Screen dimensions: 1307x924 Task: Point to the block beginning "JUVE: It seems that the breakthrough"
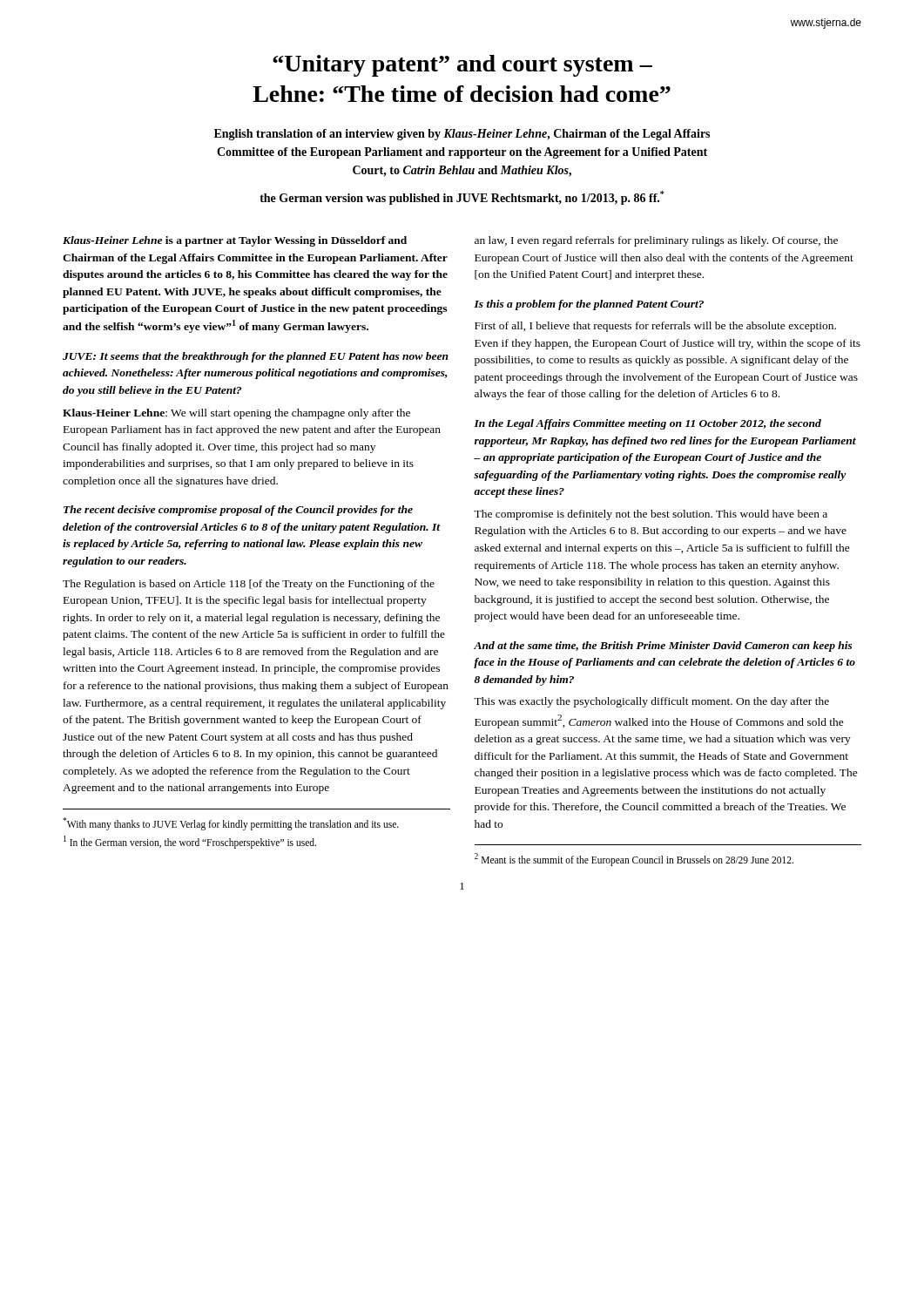[256, 418]
